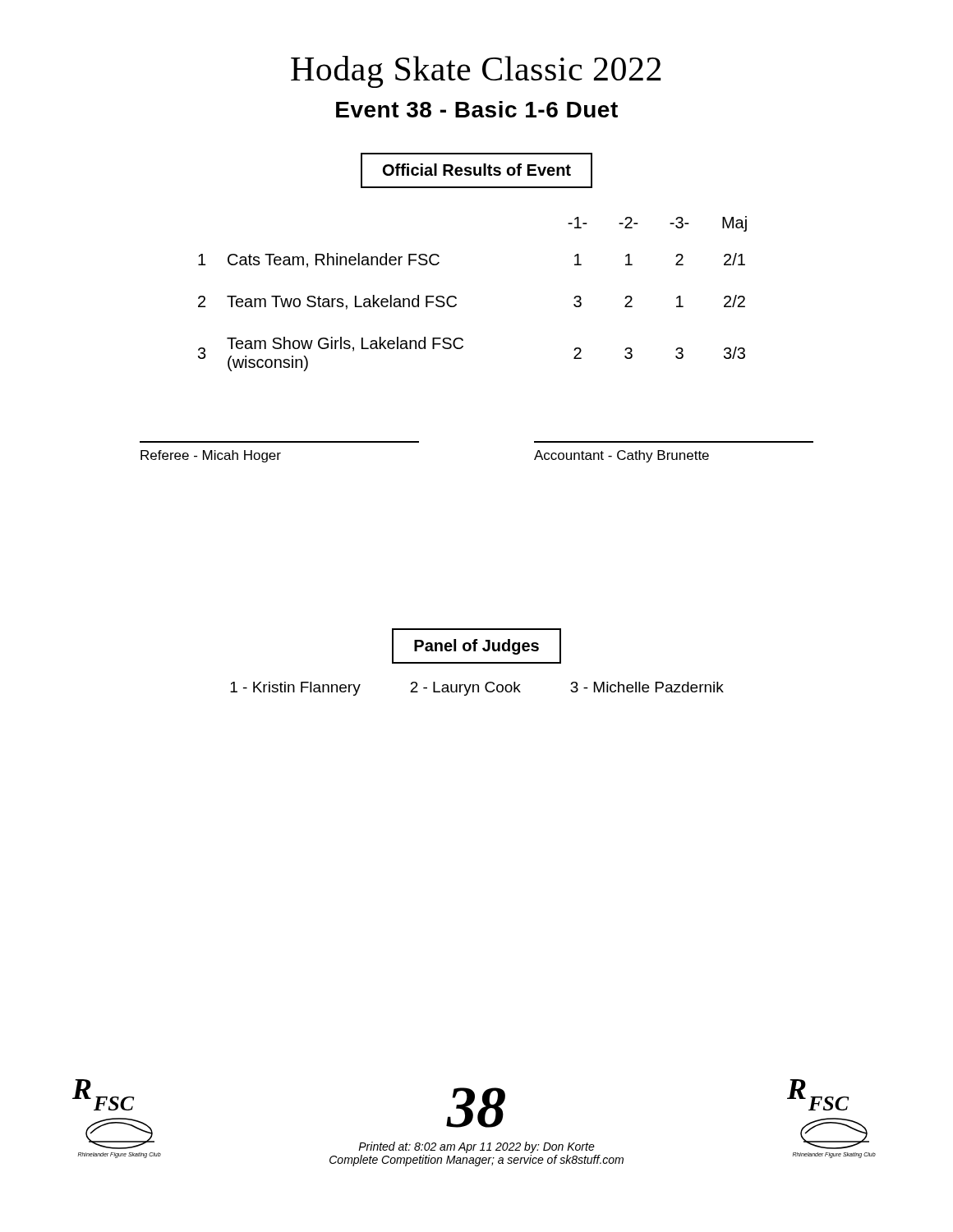Select the text block starting "Referee - Micah Hoger"
This screenshot has width=953, height=1232.
279,453
